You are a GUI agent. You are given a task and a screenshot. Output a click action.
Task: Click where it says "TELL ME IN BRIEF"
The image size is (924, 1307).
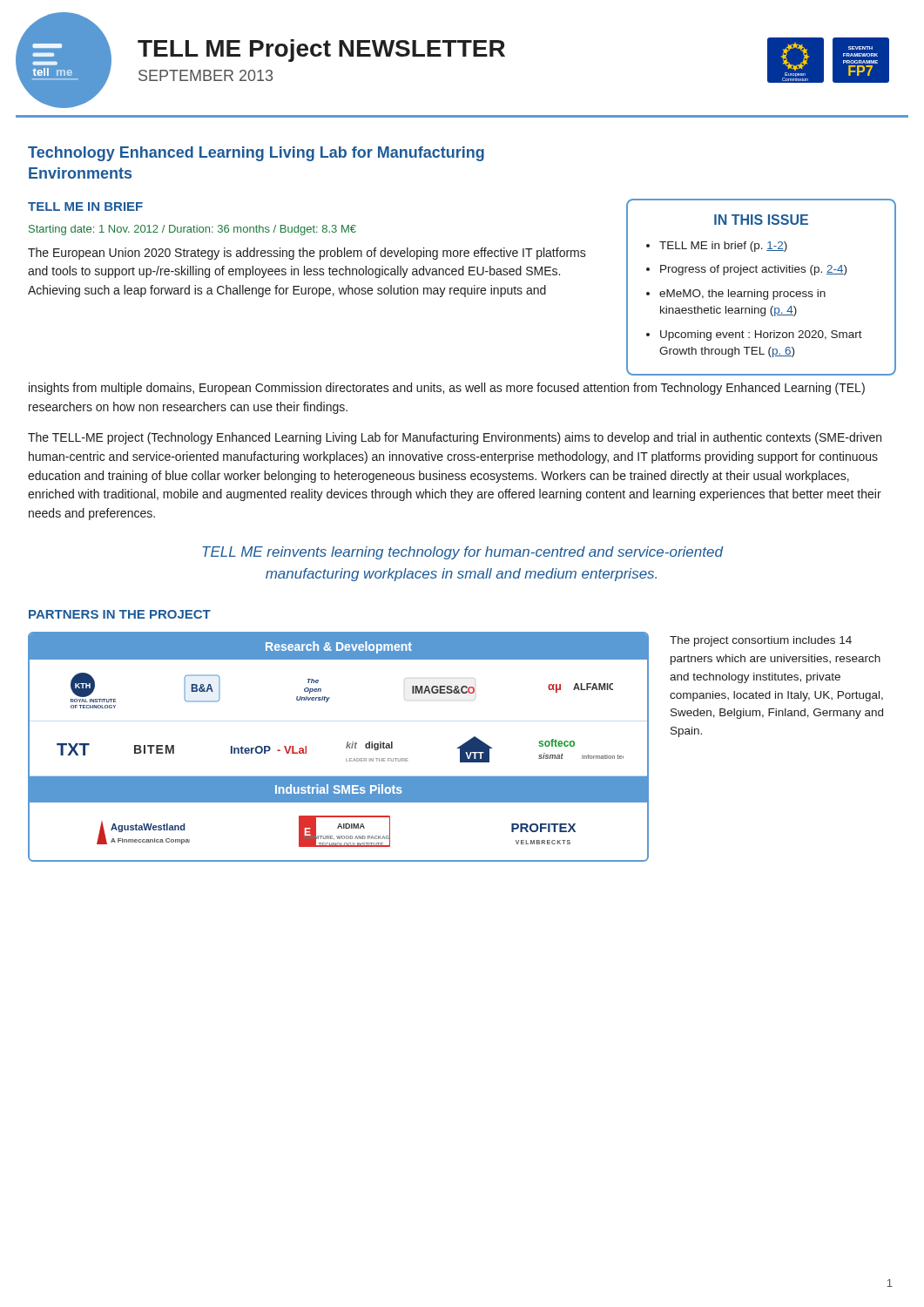click(85, 206)
